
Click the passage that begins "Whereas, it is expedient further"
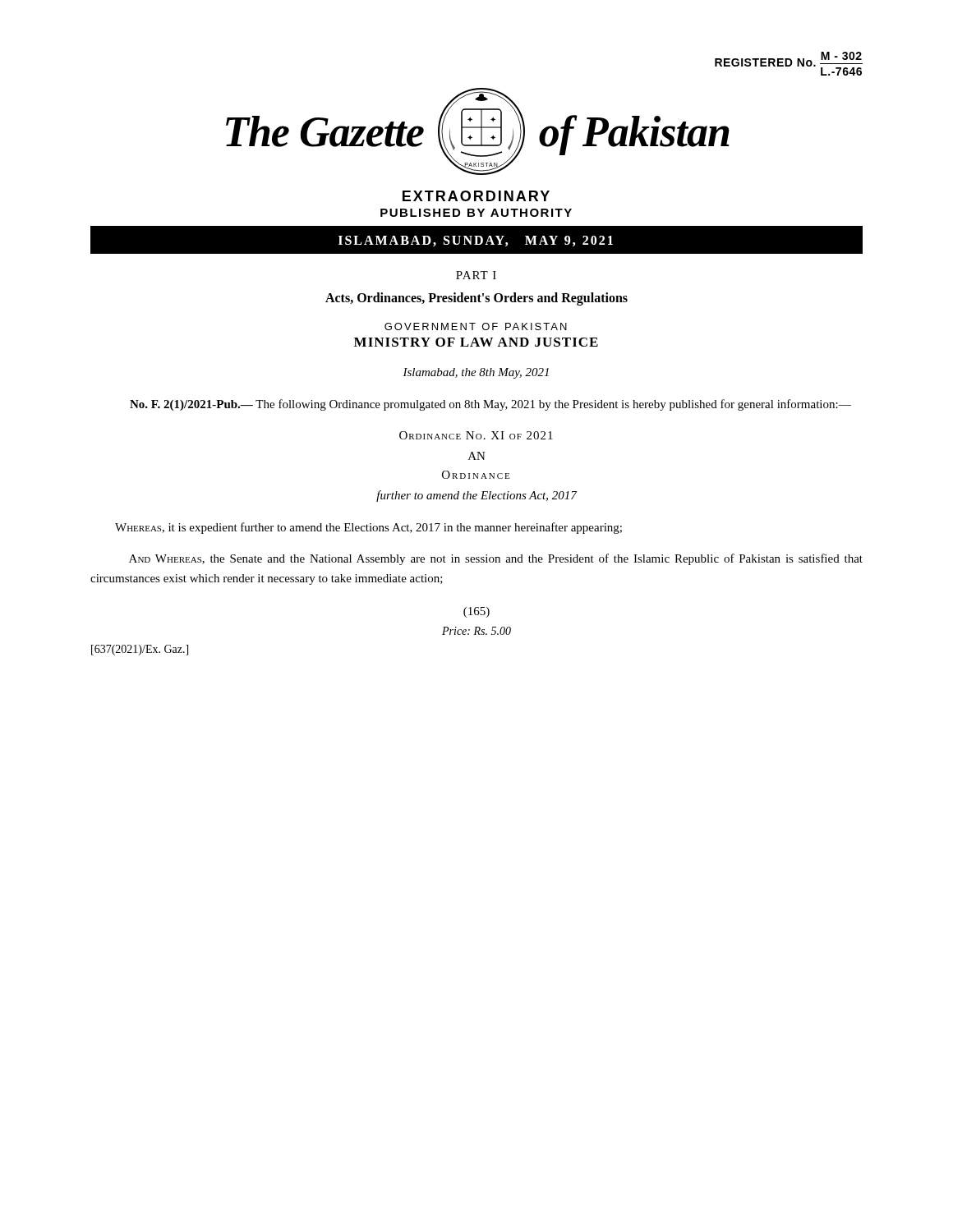(x=357, y=527)
